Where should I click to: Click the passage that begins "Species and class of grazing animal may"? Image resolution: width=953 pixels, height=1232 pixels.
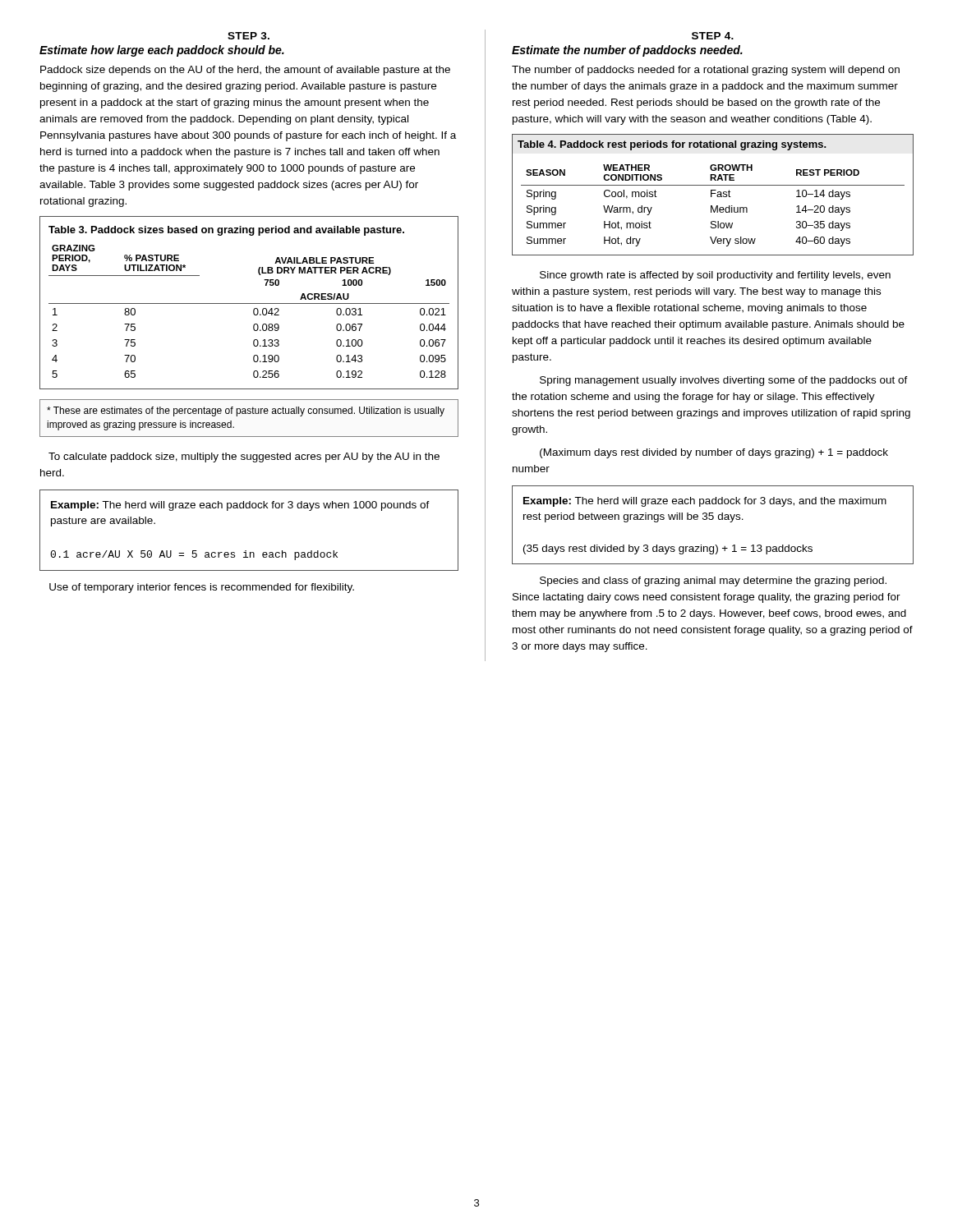712,613
